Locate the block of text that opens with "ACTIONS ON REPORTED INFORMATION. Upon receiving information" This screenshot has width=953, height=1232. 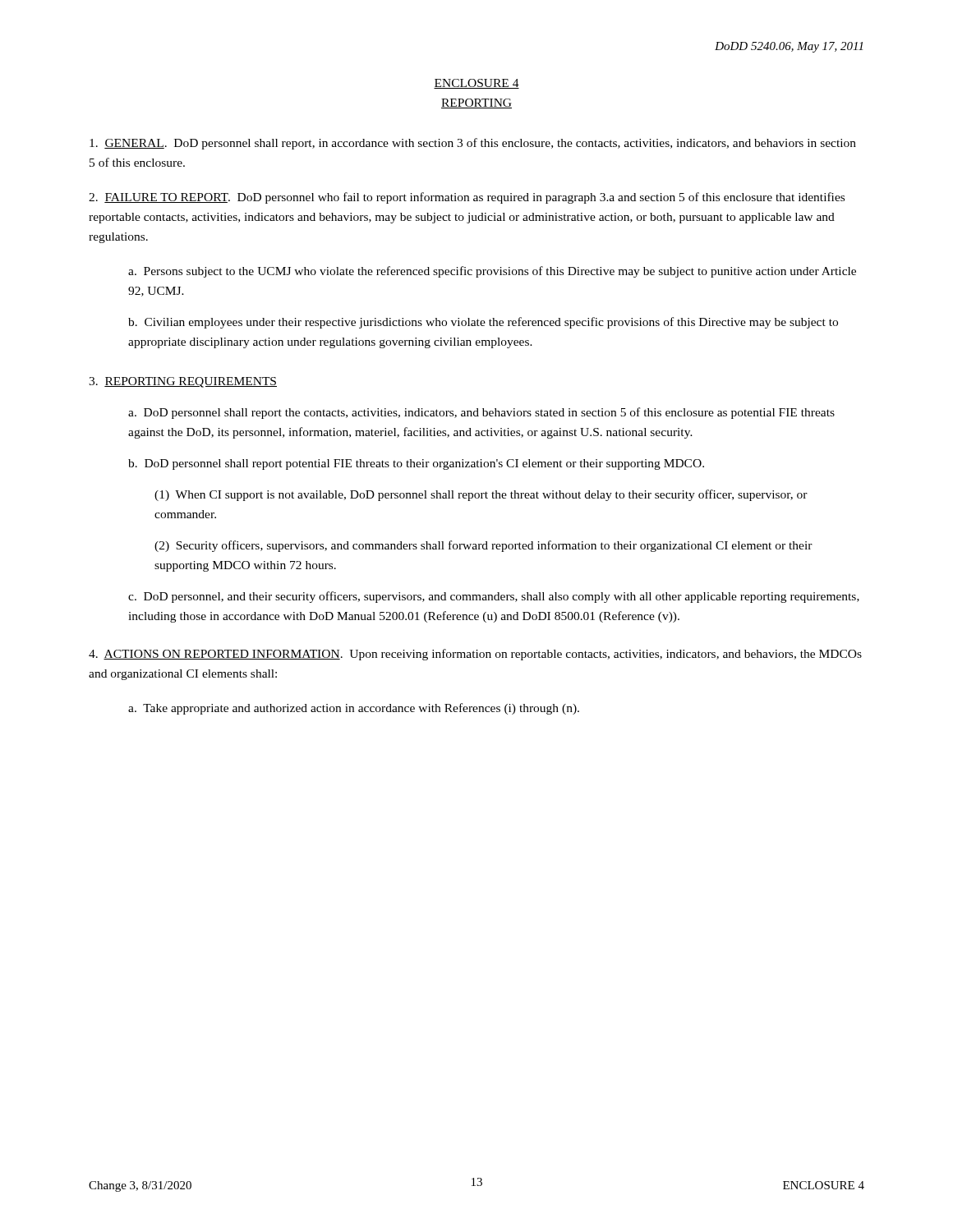click(x=475, y=663)
